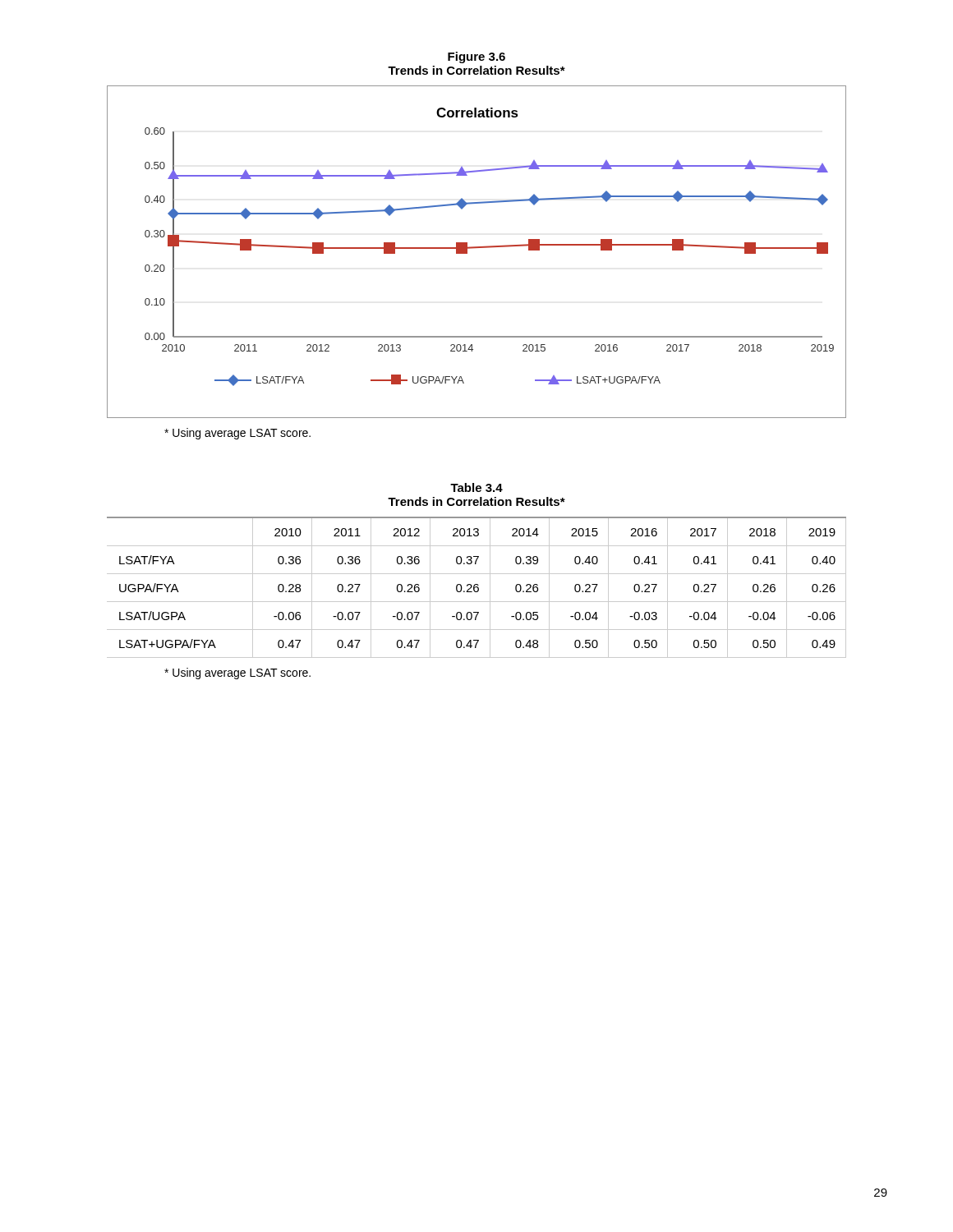Screen dimensions: 1232x953
Task: Find the line chart
Action: [x=476, y=252]
